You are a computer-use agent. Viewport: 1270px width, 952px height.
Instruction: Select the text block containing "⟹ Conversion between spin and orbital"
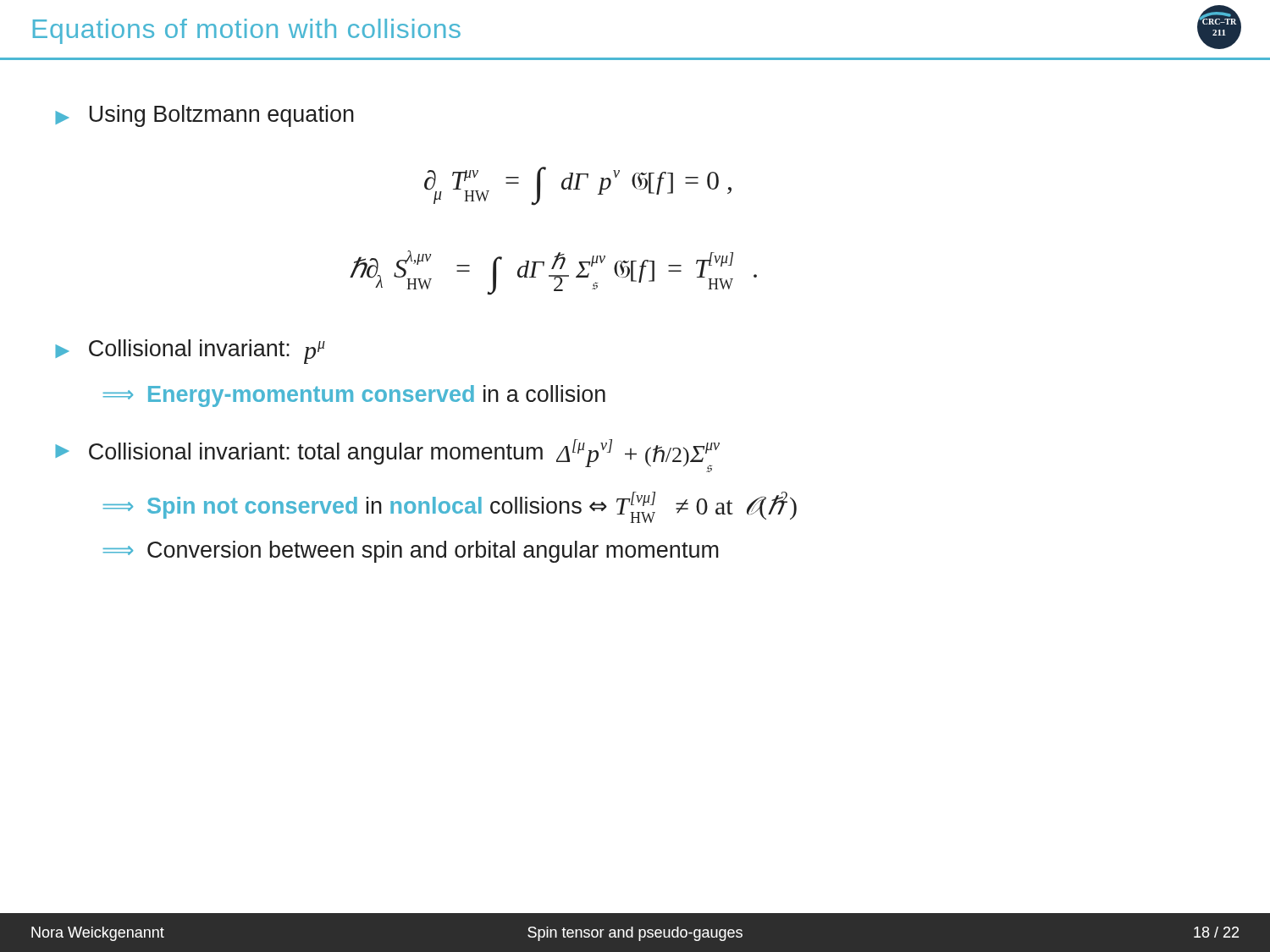click(x=411, y=550)
